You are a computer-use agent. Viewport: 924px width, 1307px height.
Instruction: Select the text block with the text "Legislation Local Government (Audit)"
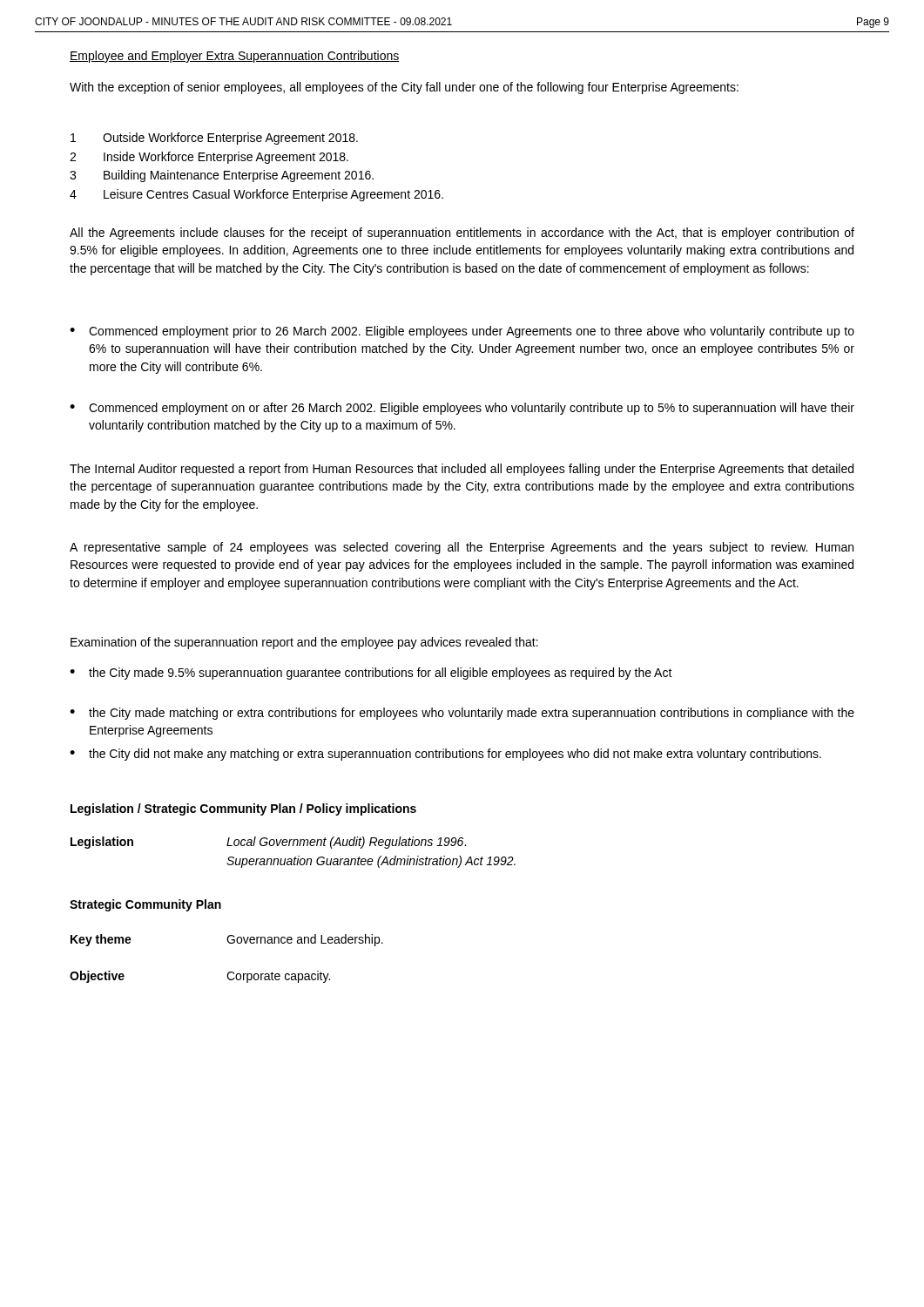click(x=293, y=852)
